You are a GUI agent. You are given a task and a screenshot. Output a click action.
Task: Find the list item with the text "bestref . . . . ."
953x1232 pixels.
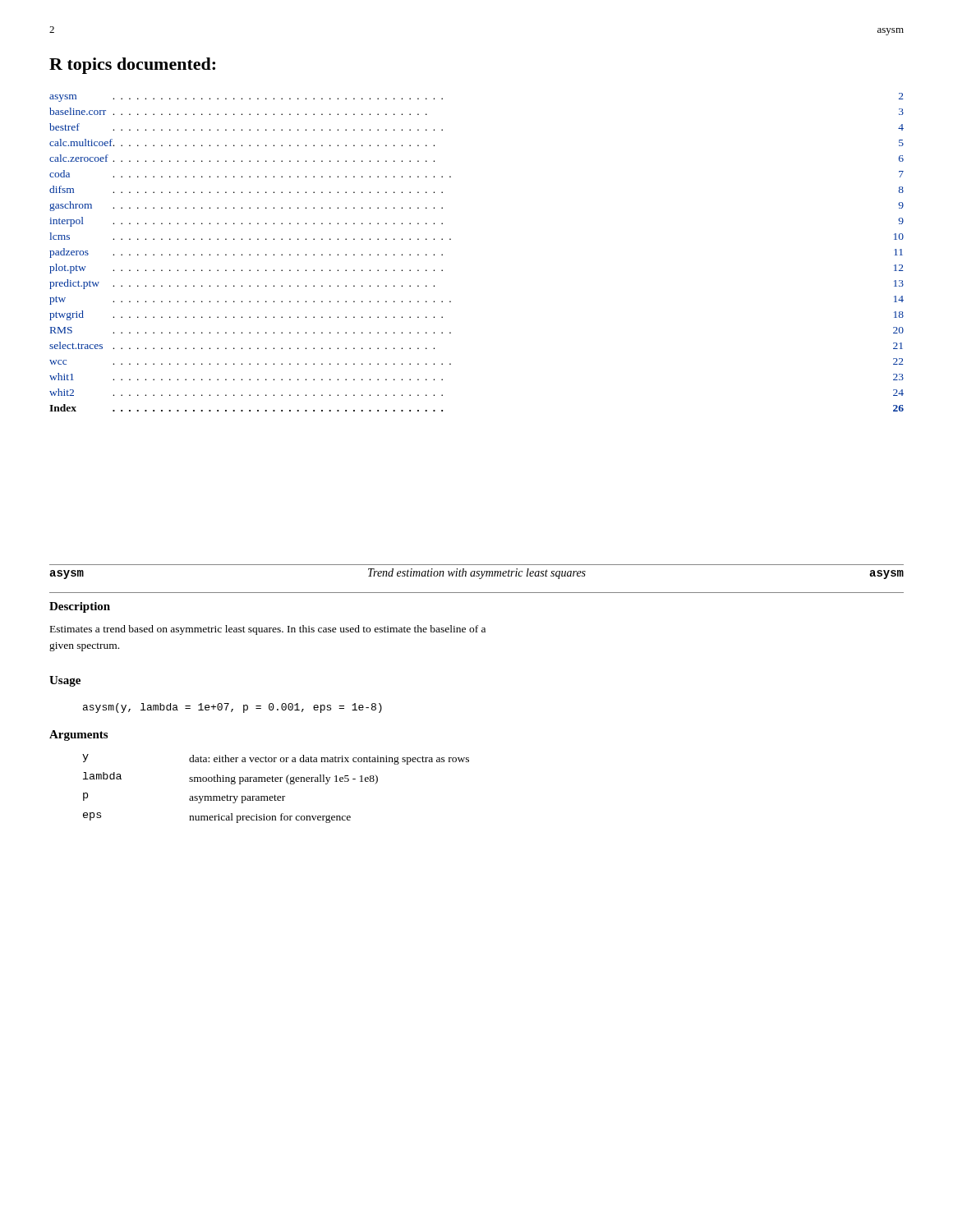[65, 127]
